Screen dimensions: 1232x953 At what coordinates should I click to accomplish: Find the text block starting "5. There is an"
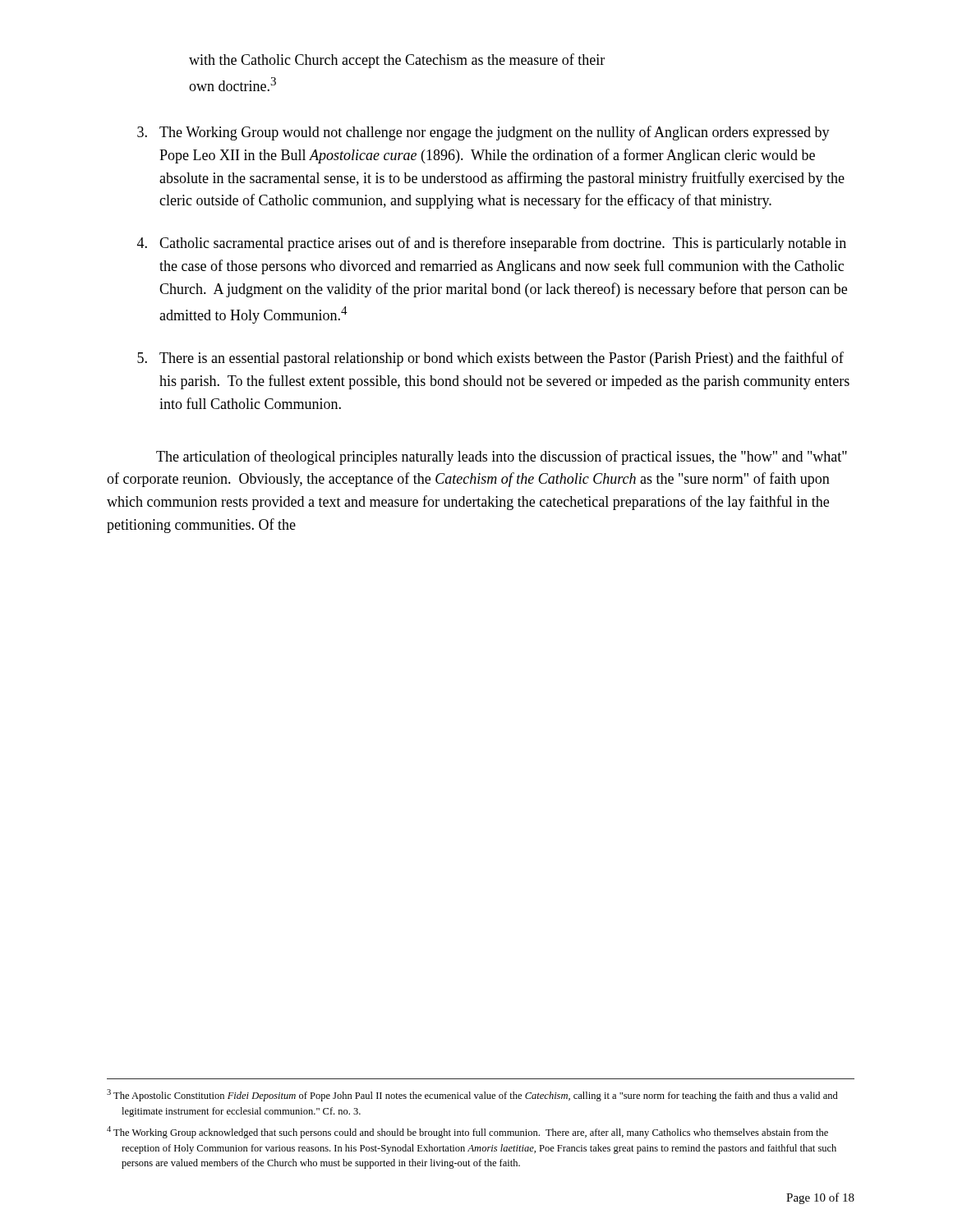tap(481, 382)
